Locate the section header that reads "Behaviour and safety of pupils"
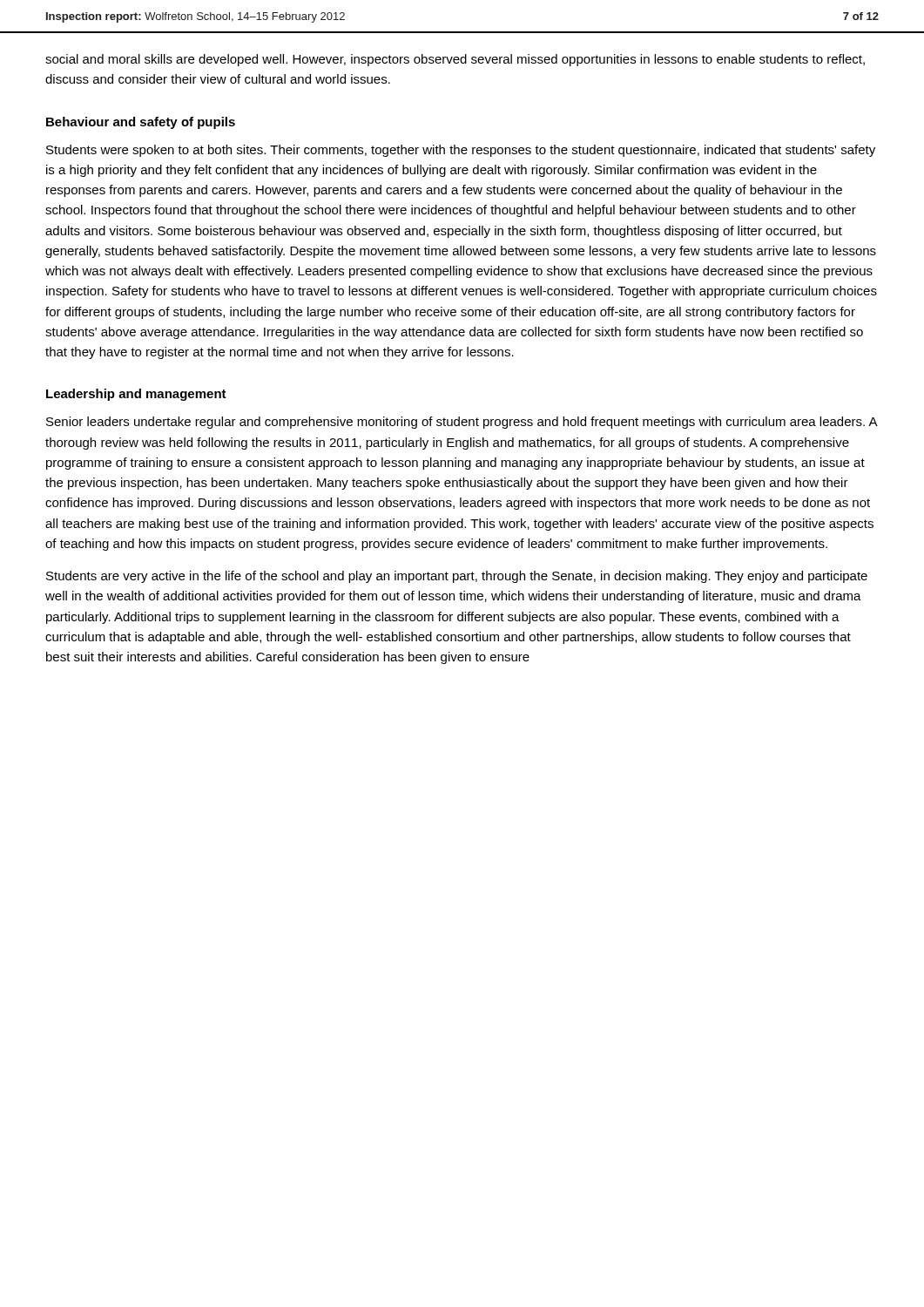Image resolution: width=924 pixels, height=1307 pixels. [x=140, y=121]
